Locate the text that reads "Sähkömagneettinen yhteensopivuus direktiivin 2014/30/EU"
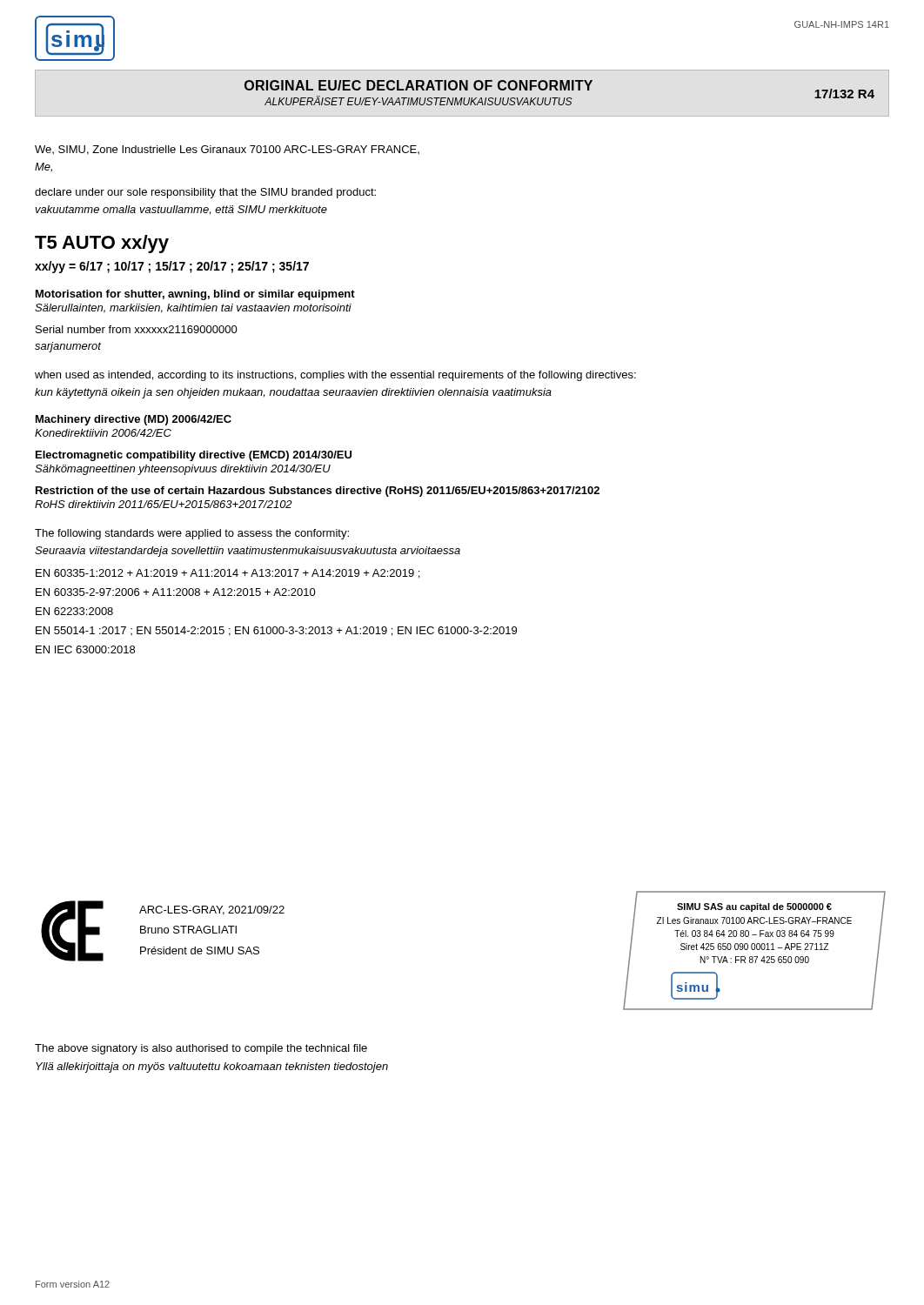The height and width of the screenshot is (1305, 924). click(183, 468)
